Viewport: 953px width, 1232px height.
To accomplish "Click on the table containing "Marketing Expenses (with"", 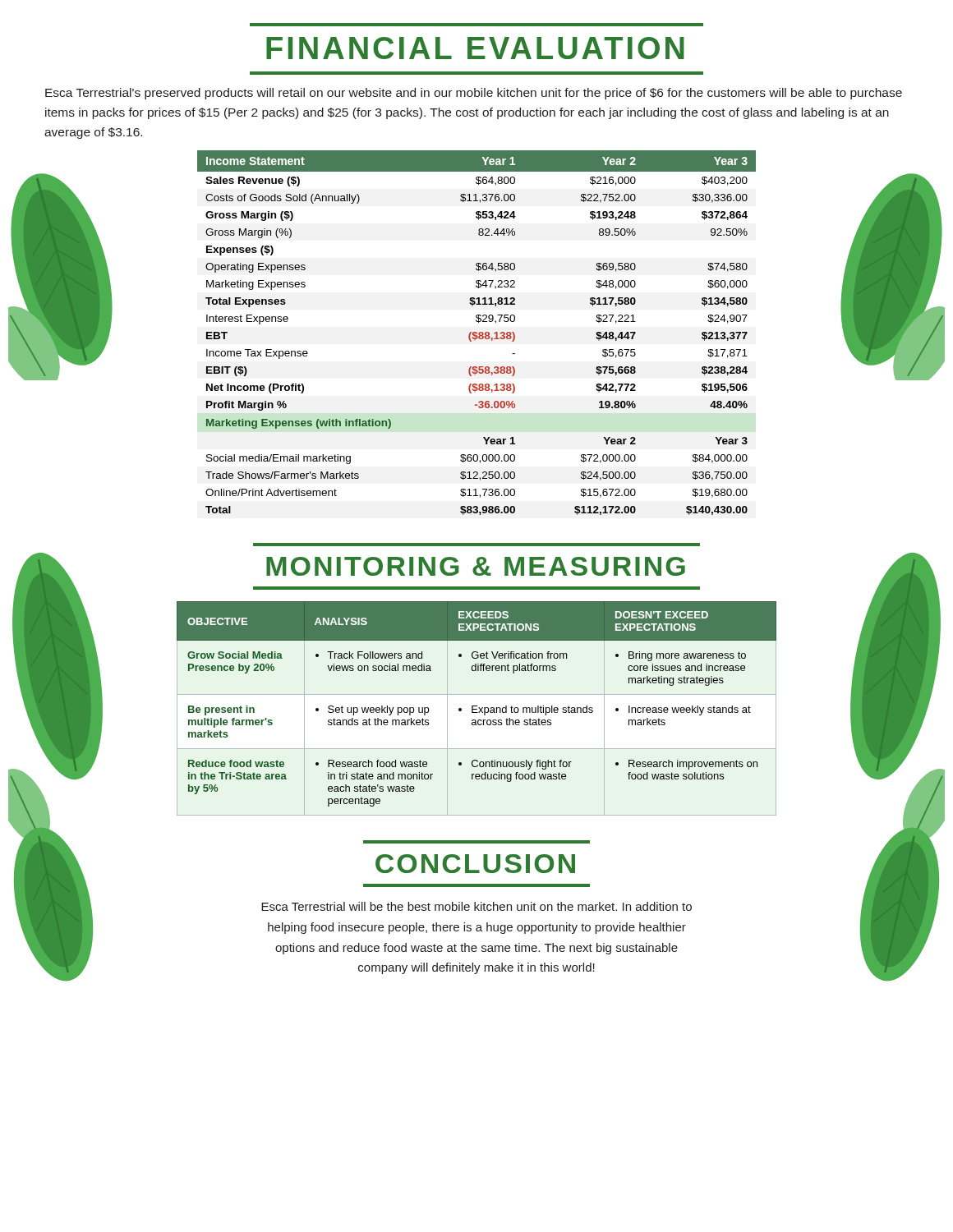I will click(x=476, y=334).
